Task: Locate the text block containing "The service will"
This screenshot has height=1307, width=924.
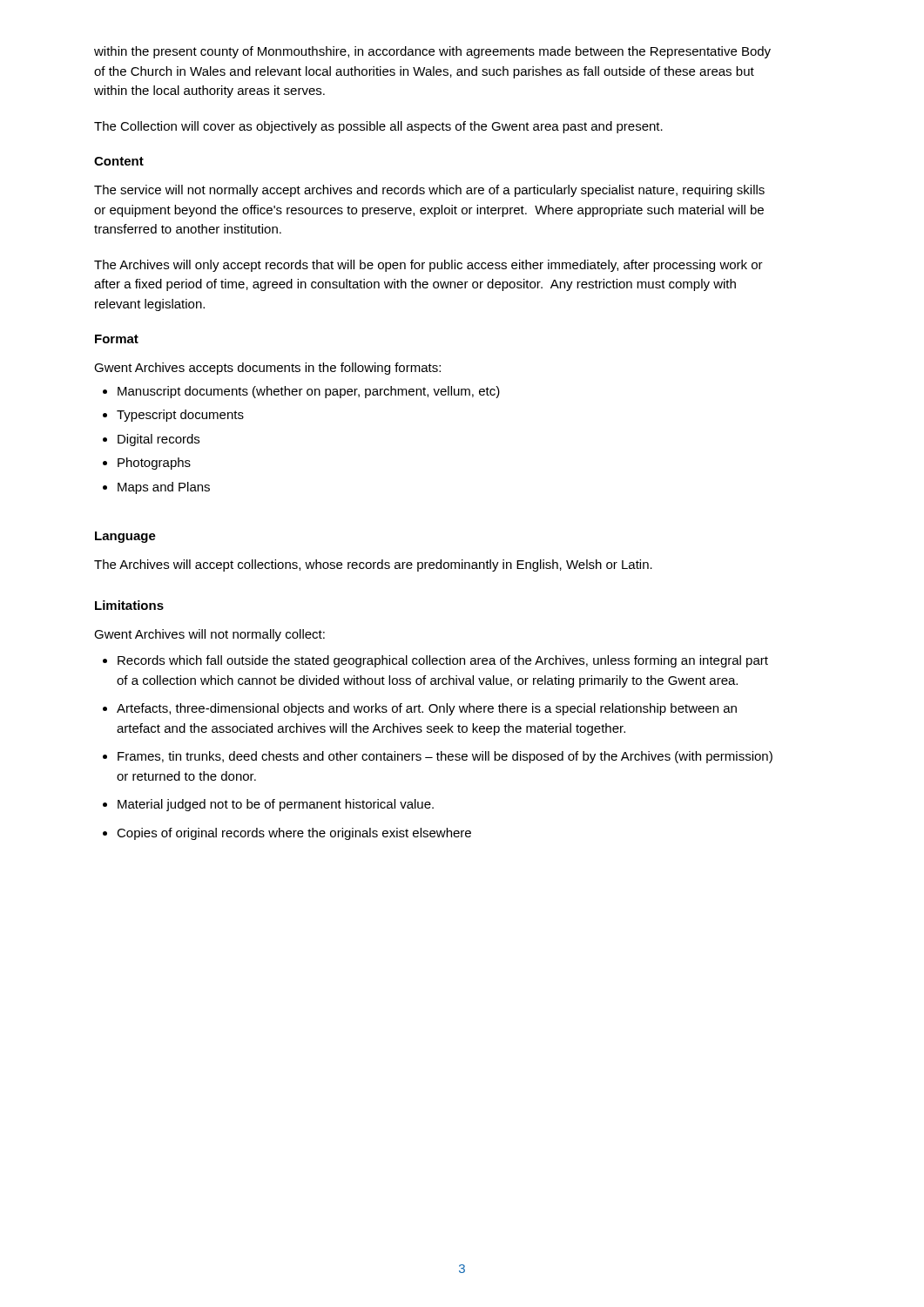Action: point(429,209)
